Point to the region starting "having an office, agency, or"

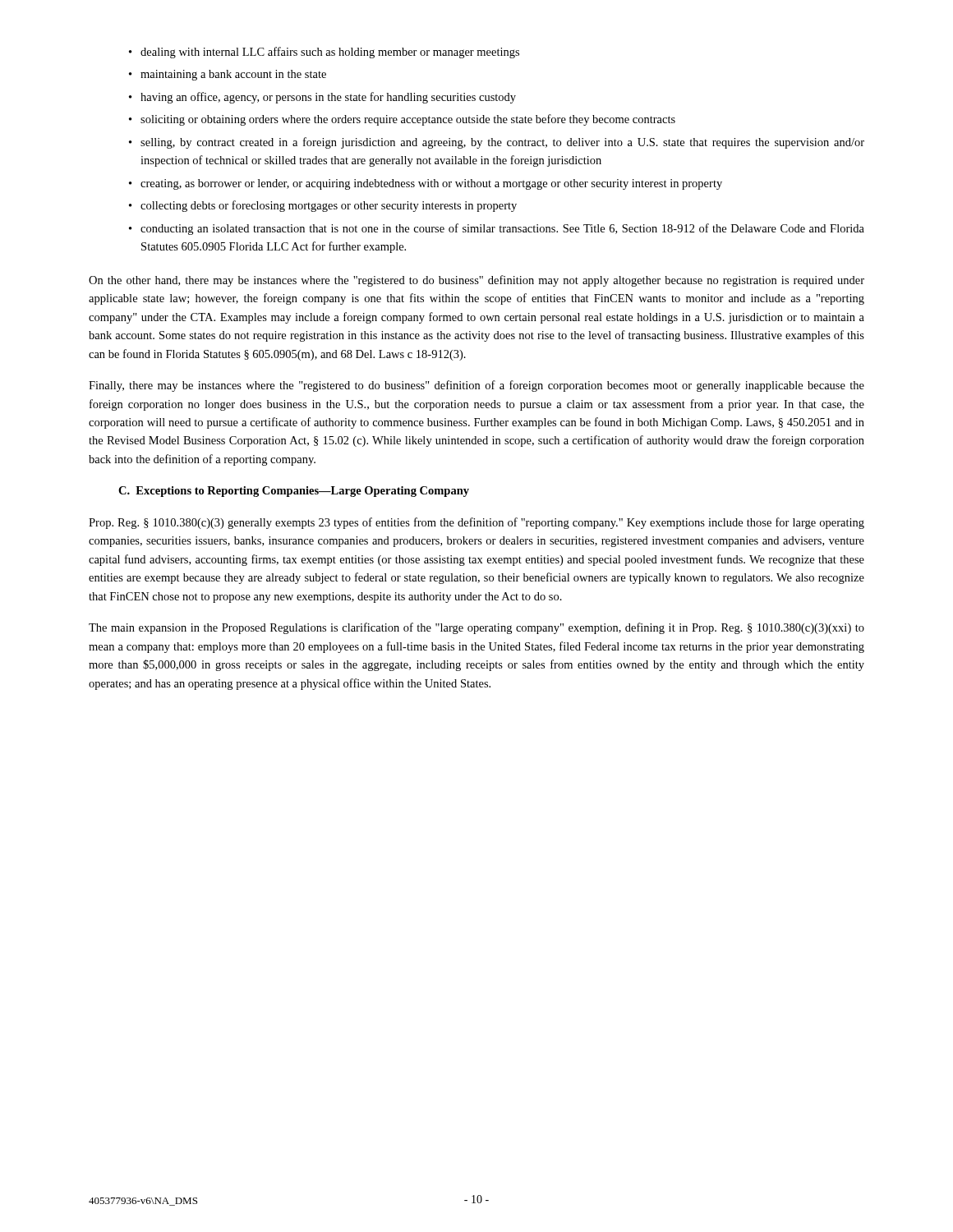(476, 97)
